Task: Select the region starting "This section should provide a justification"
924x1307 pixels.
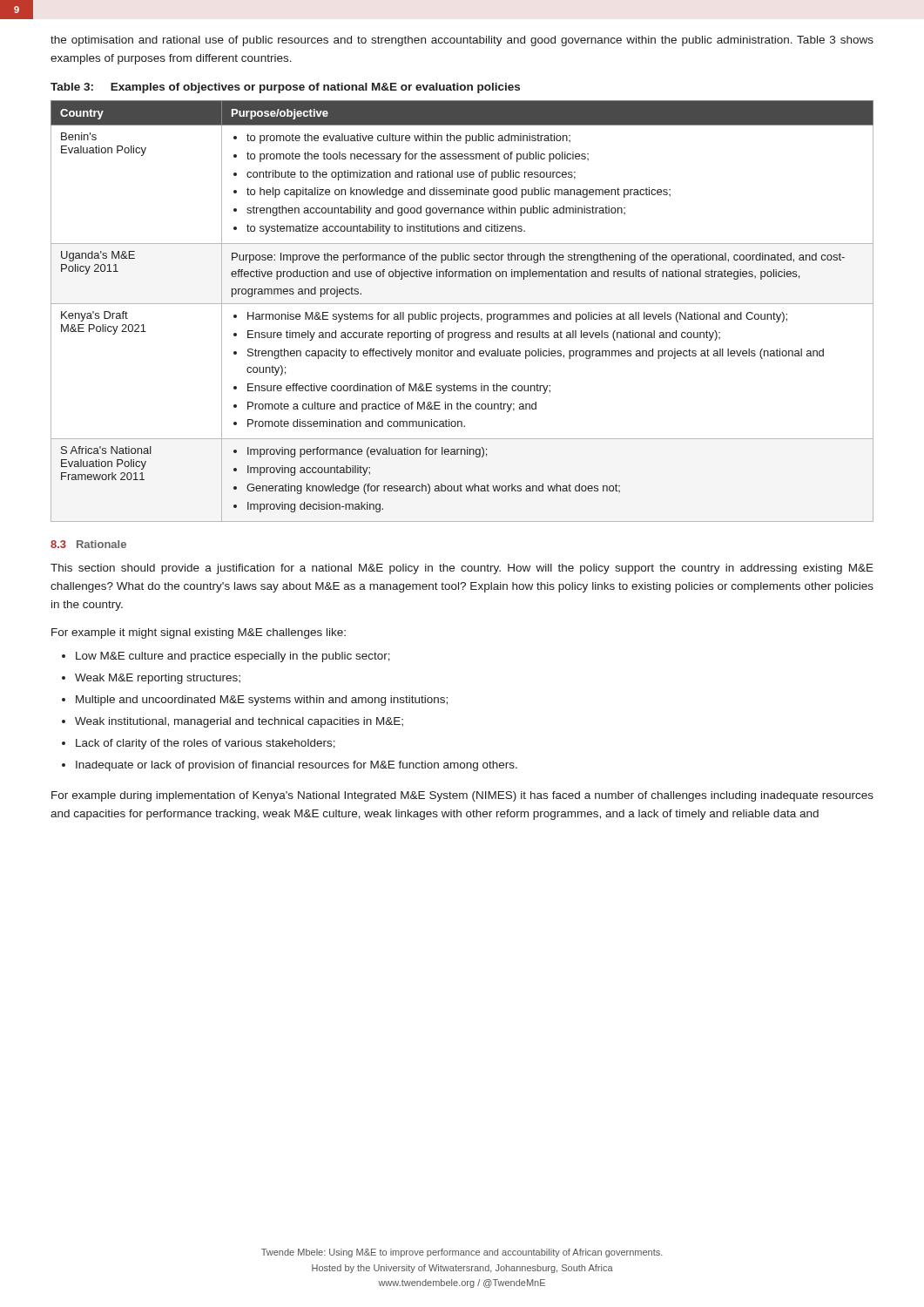Action: tap(462, 586)
